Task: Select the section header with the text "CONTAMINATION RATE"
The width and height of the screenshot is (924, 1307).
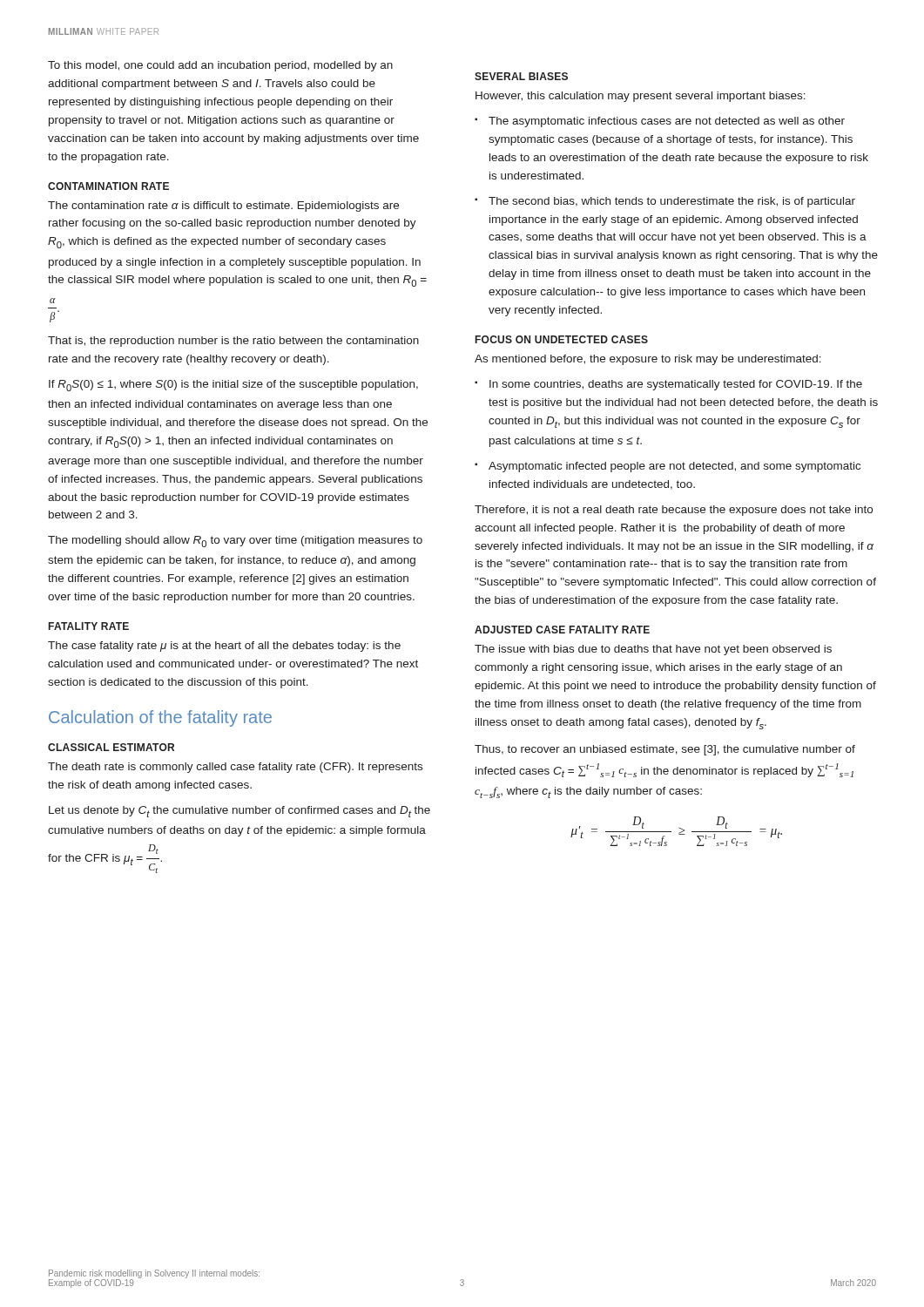Action: pyautogui.click(x=109, y=186)
